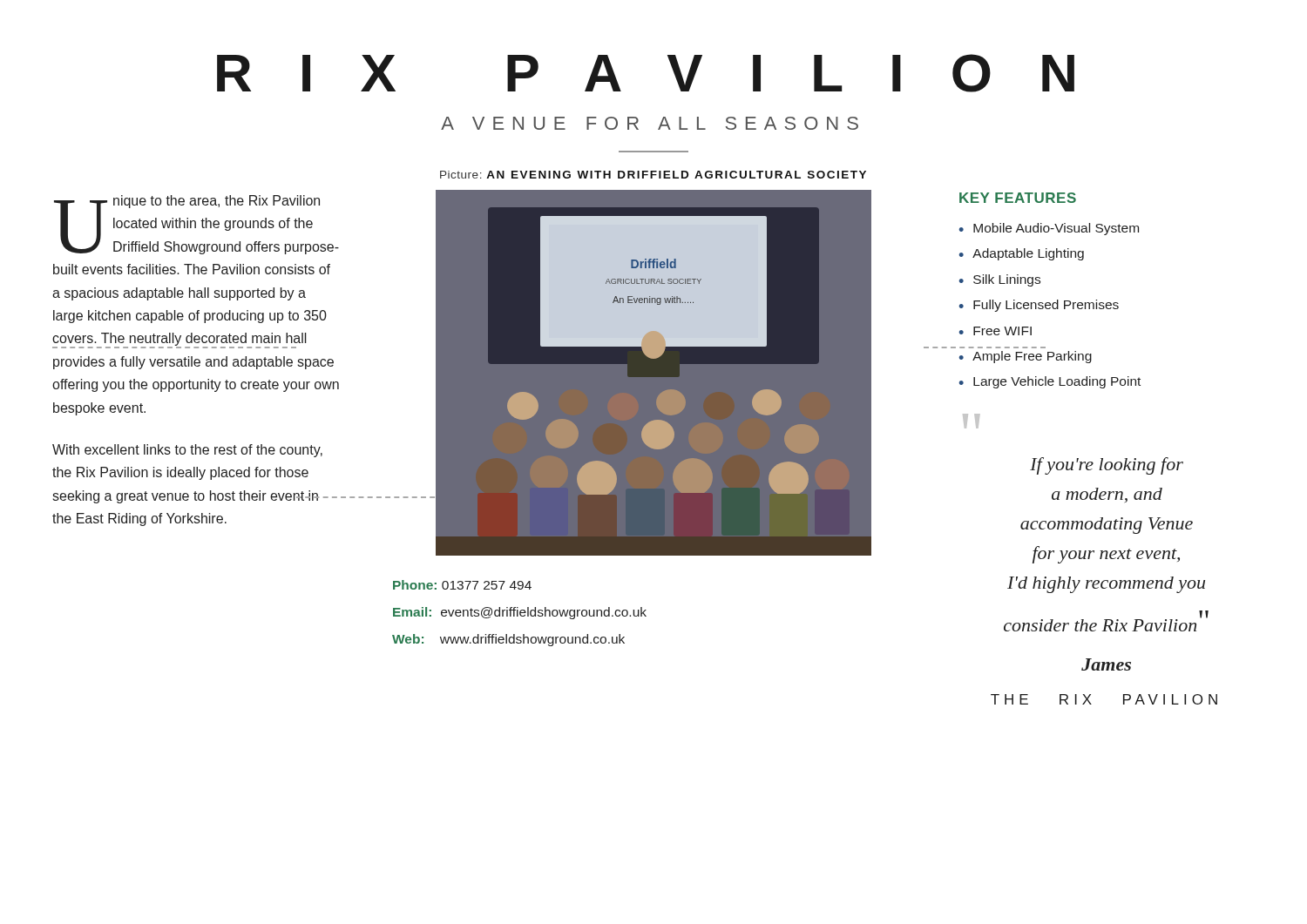Navigate to the block starting "THE RIX PAVILION"
The width and height of the screenshot is (1307, 924).
click(x=1009, y=699)
